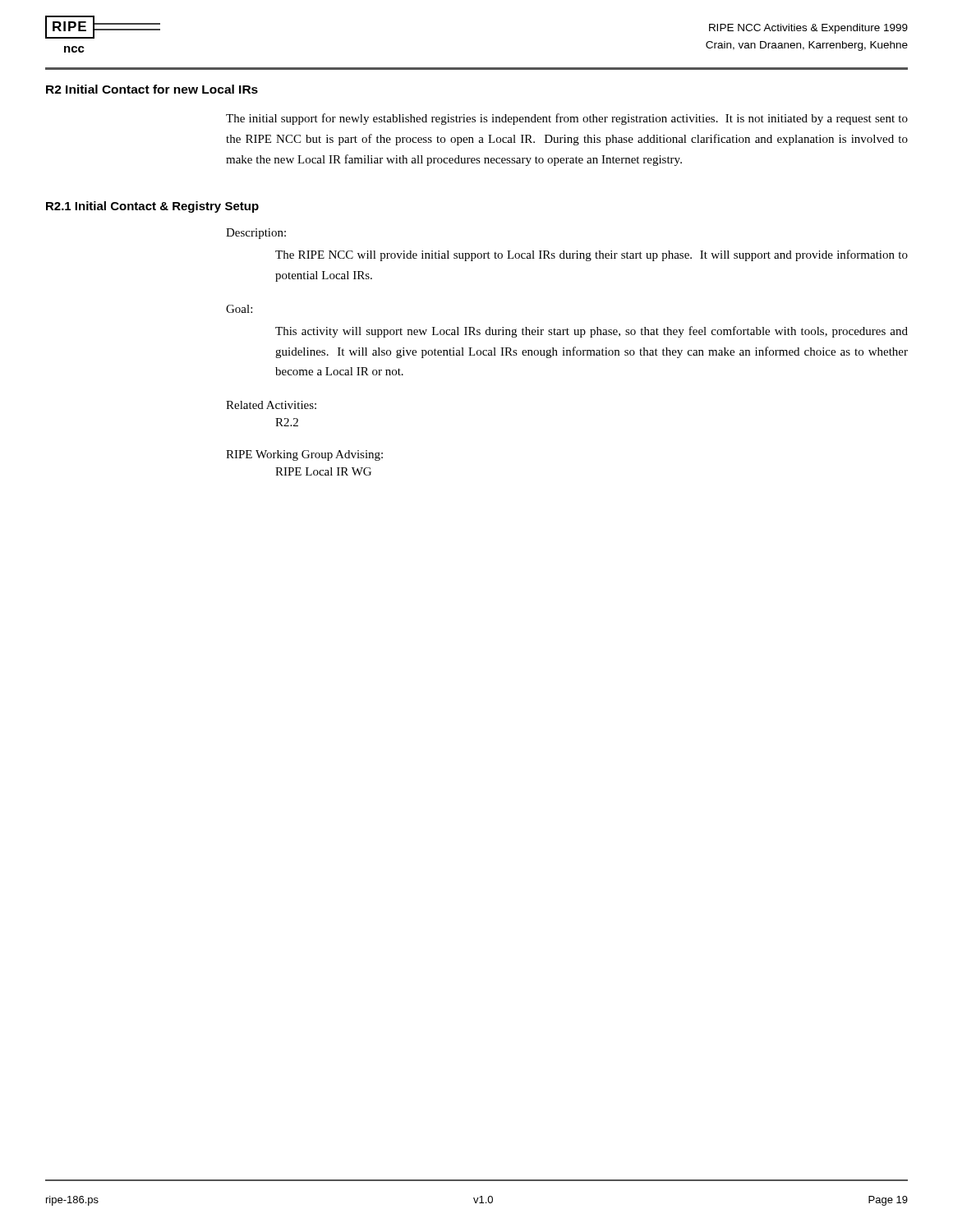Image resolution: width=953 pixels, height=1232 pixels.
Task: Find the block on this page that starts "The initial support for newly"
Action: click(x=567, y=139)
